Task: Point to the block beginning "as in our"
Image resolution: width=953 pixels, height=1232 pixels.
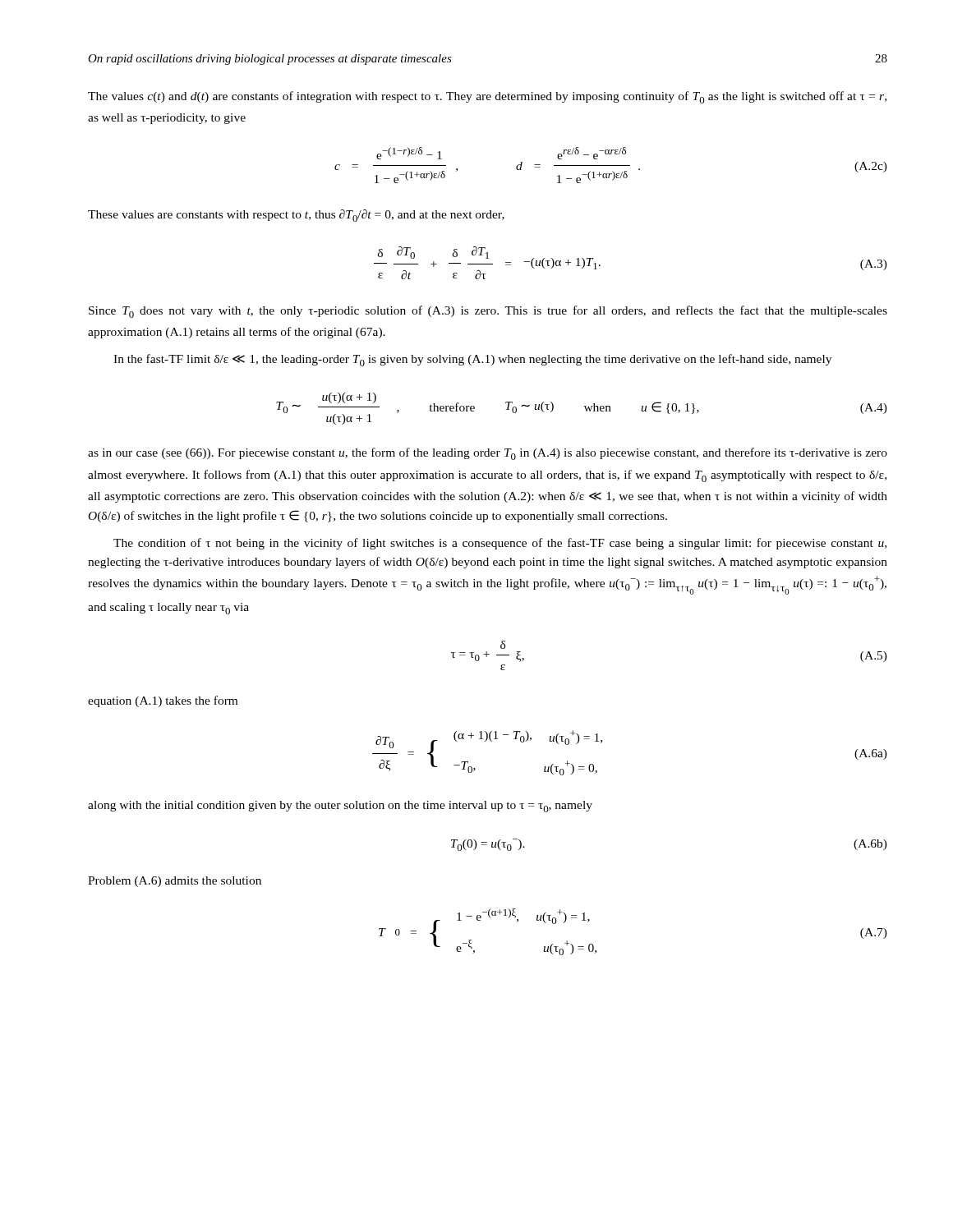Action: (488, 484)
